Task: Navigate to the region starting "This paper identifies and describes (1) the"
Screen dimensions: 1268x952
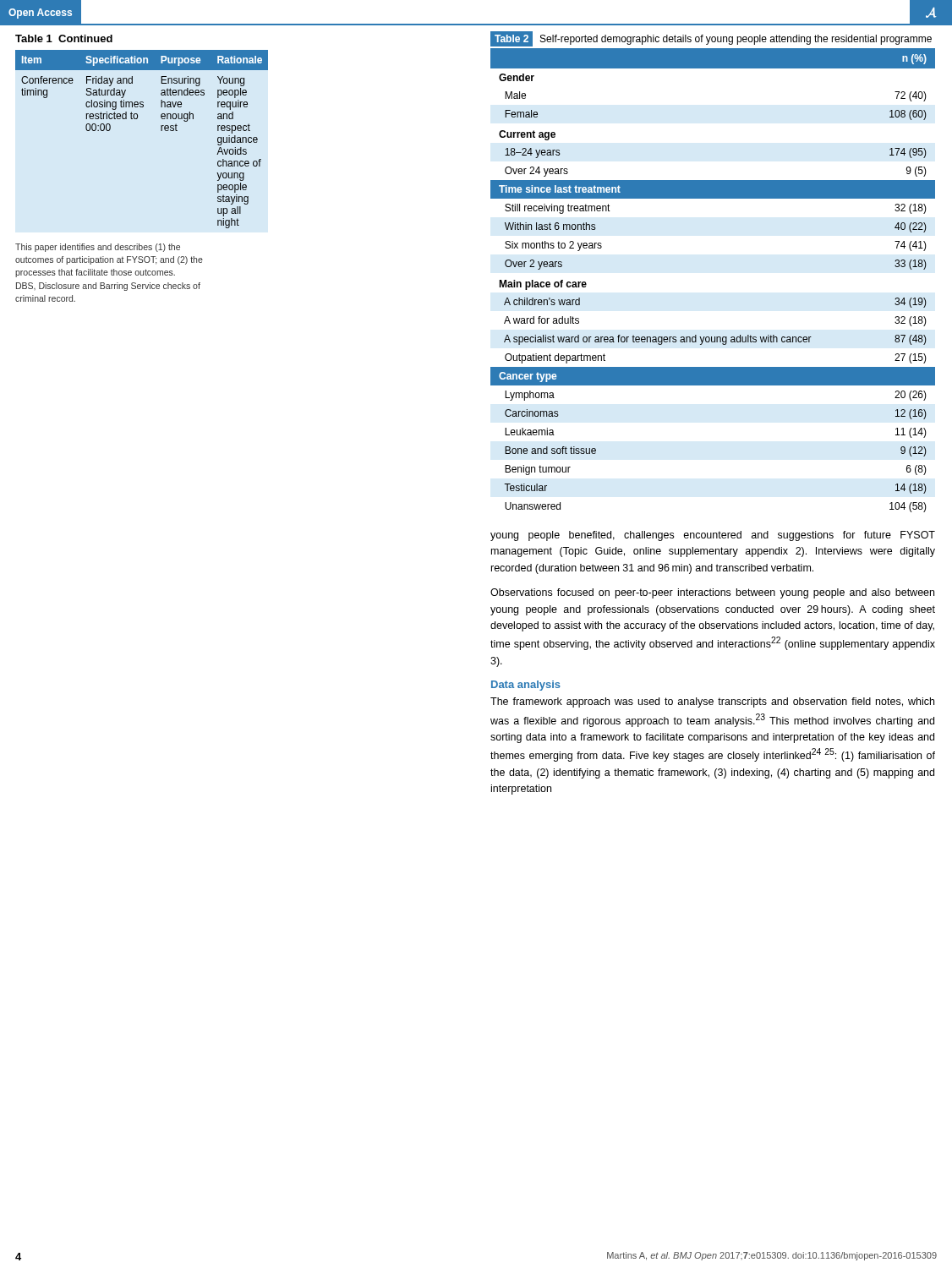Action: [x=109, y=273]
